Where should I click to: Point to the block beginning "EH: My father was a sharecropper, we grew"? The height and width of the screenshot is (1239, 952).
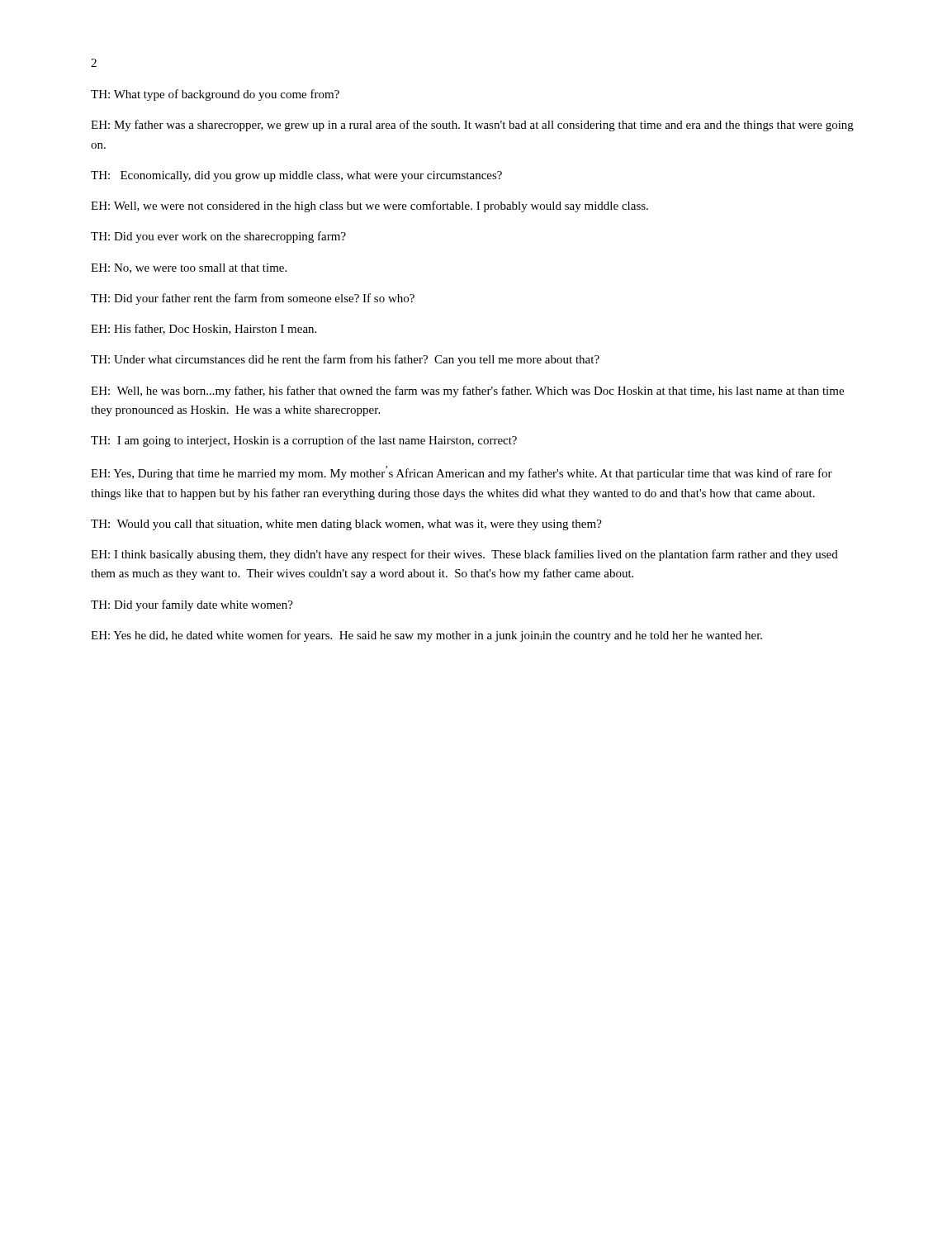coord(472,135)
